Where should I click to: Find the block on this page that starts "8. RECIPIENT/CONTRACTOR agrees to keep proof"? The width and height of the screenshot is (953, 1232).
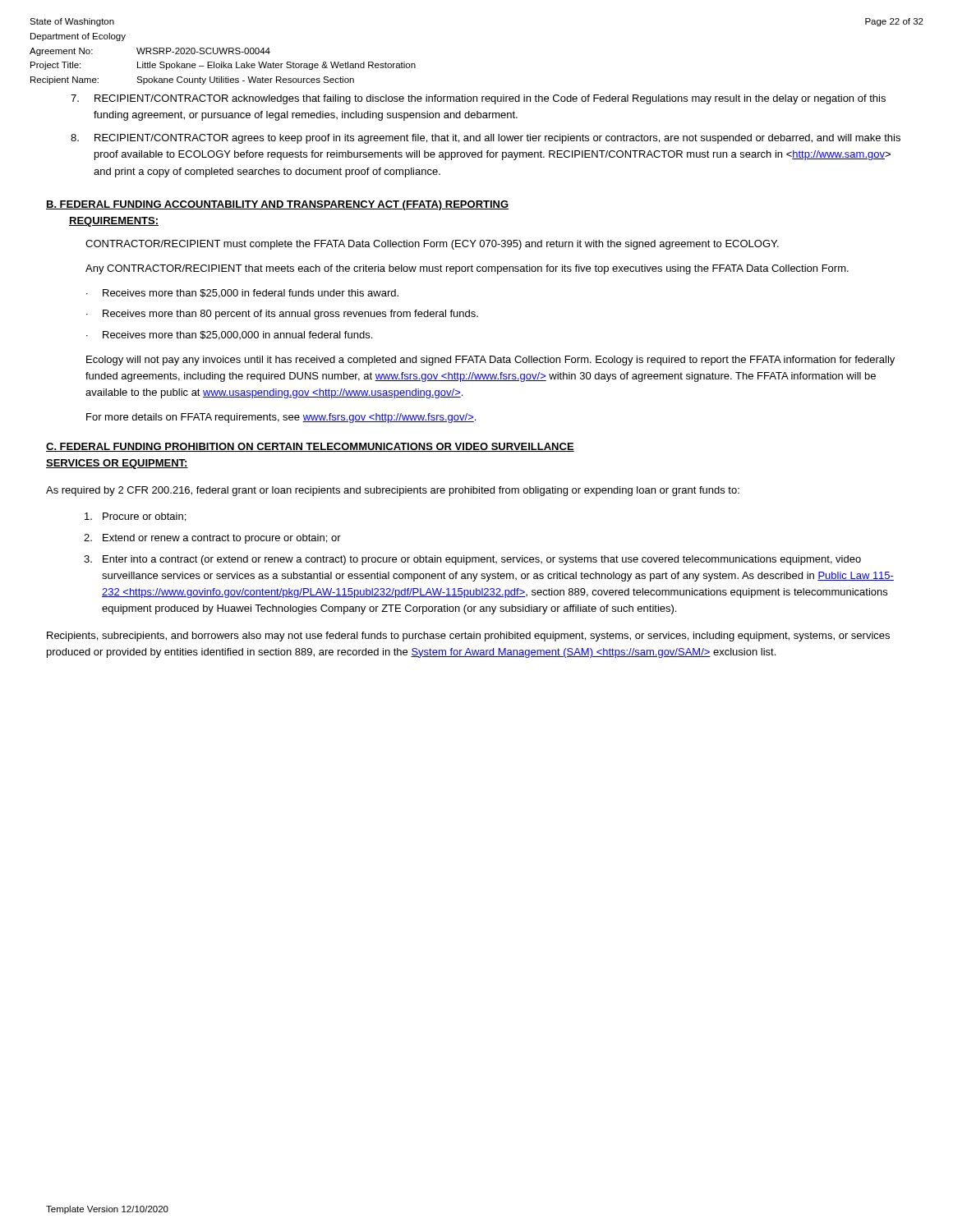[489, 155]
